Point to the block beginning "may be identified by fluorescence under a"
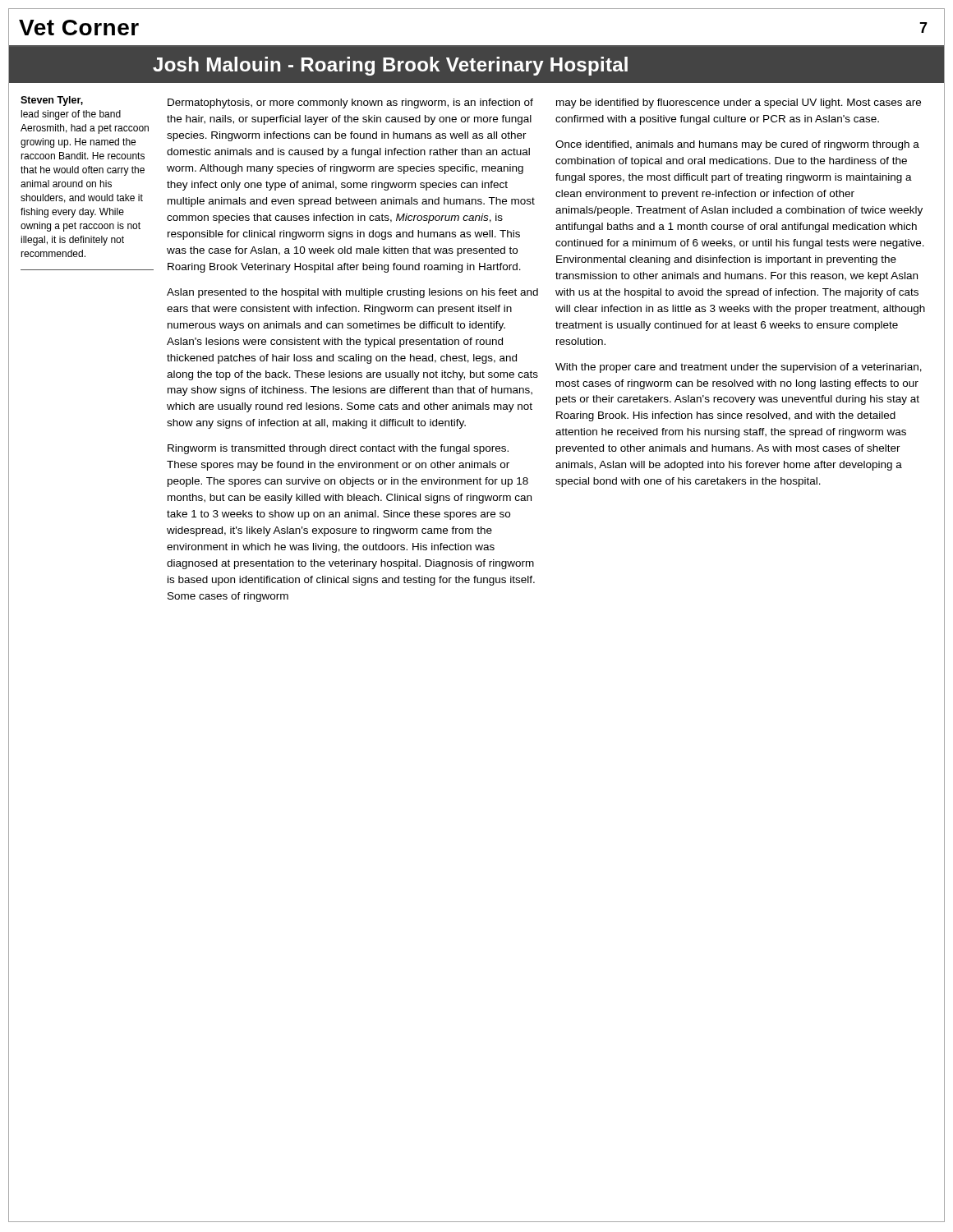The width and height of the screenshot is (953, 1232). (742, 292)
